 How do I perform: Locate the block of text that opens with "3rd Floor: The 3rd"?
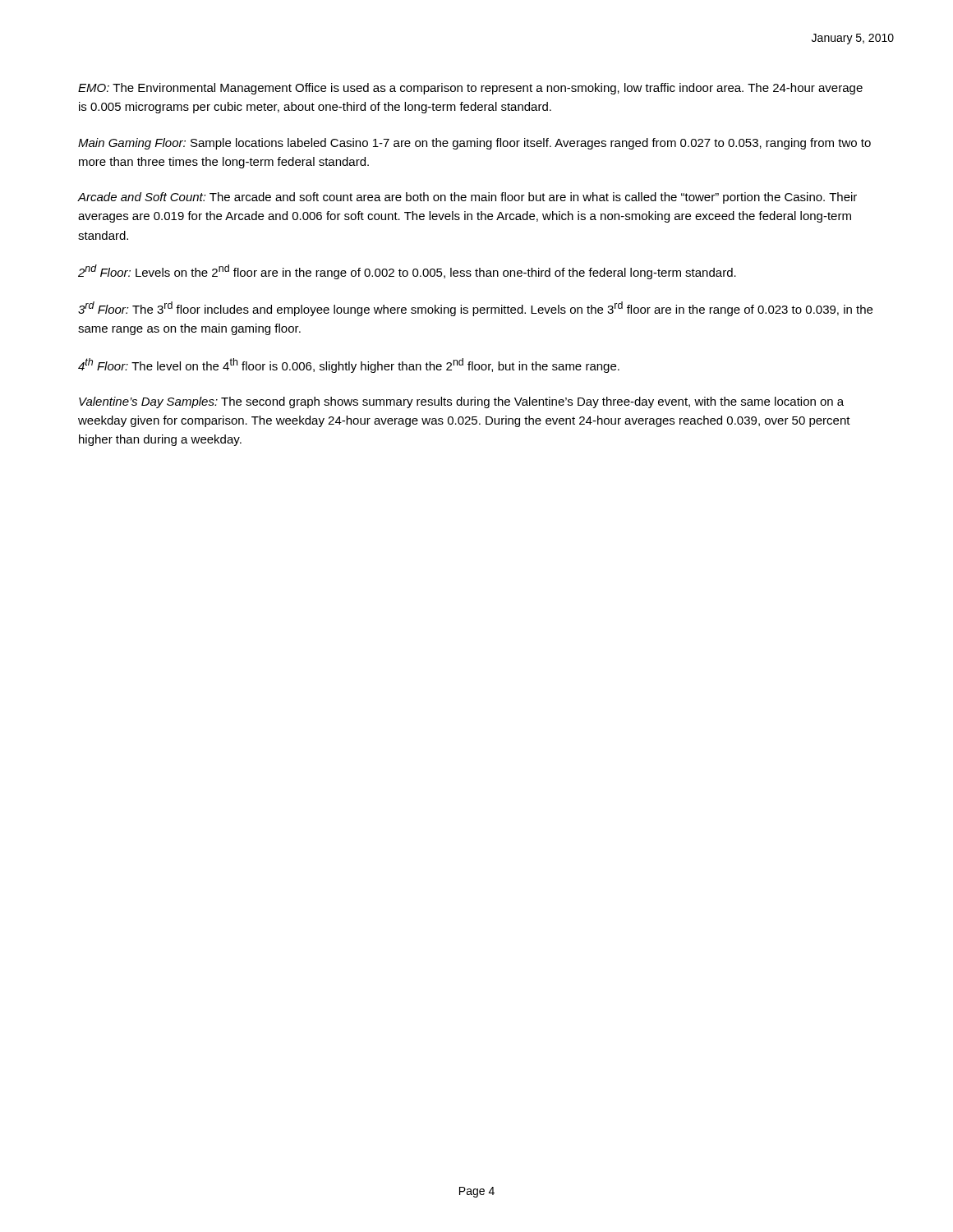(x=476, y=318)
